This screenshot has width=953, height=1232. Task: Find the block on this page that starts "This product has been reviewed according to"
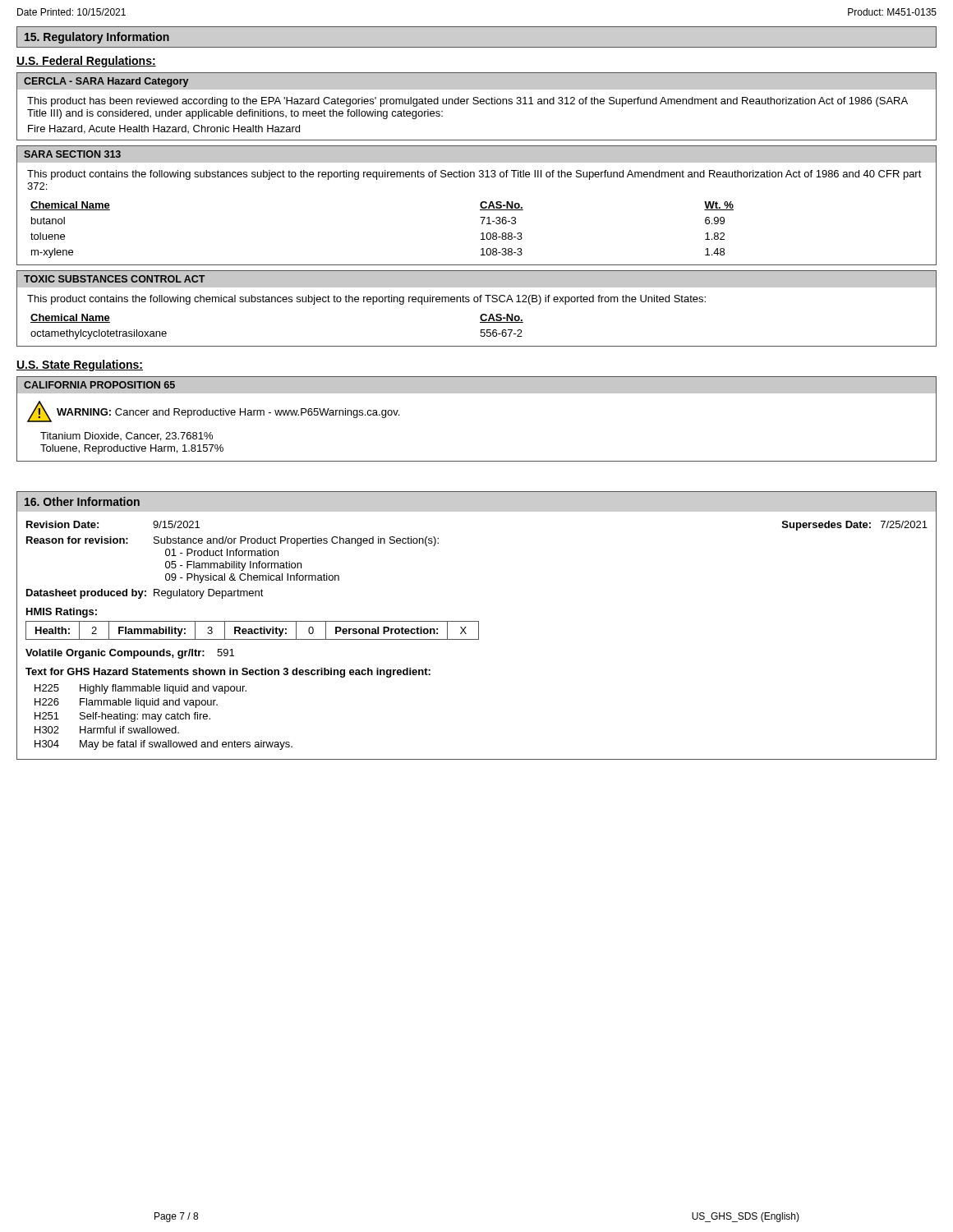[467, 107]
